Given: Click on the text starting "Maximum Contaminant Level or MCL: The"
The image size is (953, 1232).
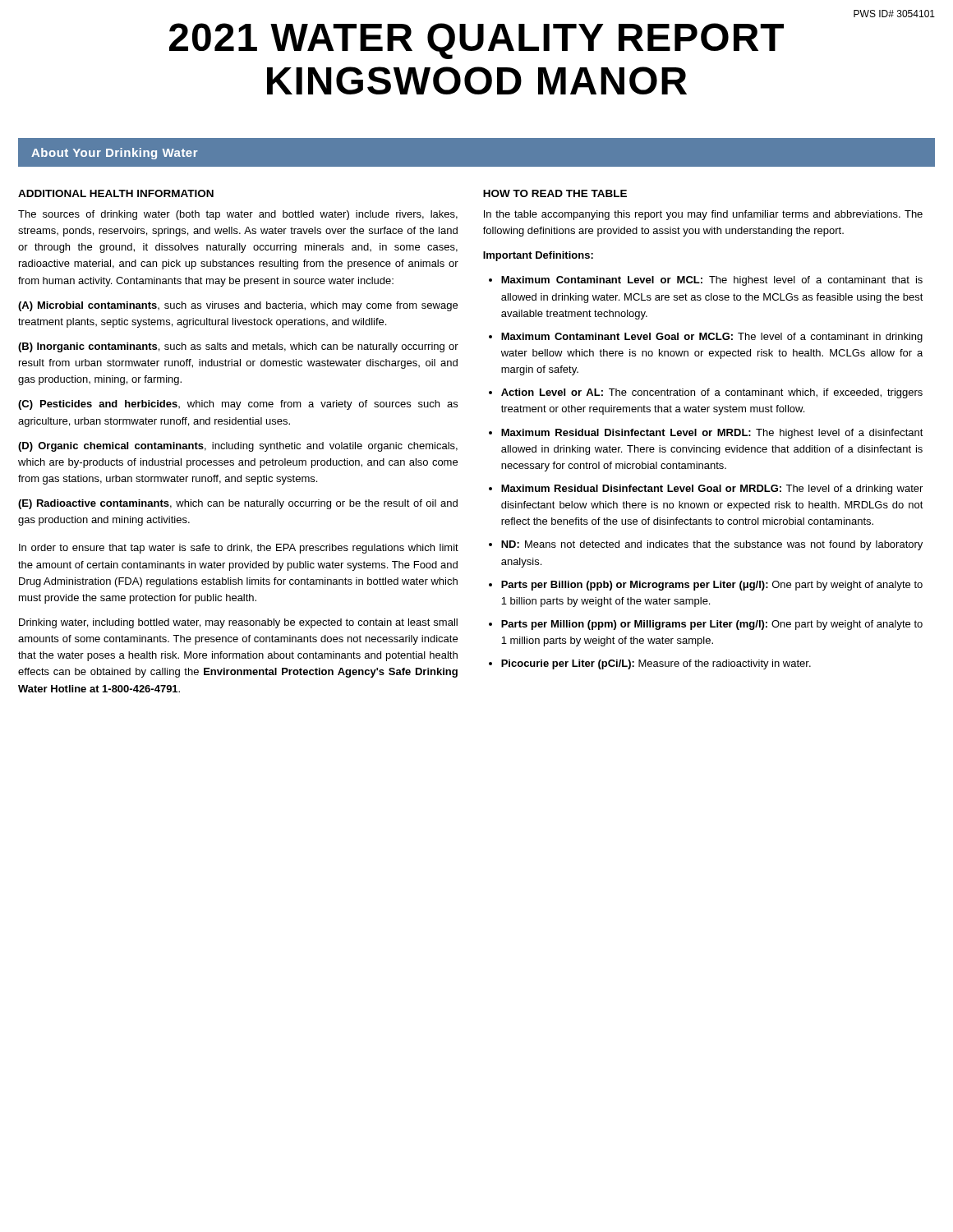Looking at the screenshot, I should (x=712, y=297).
